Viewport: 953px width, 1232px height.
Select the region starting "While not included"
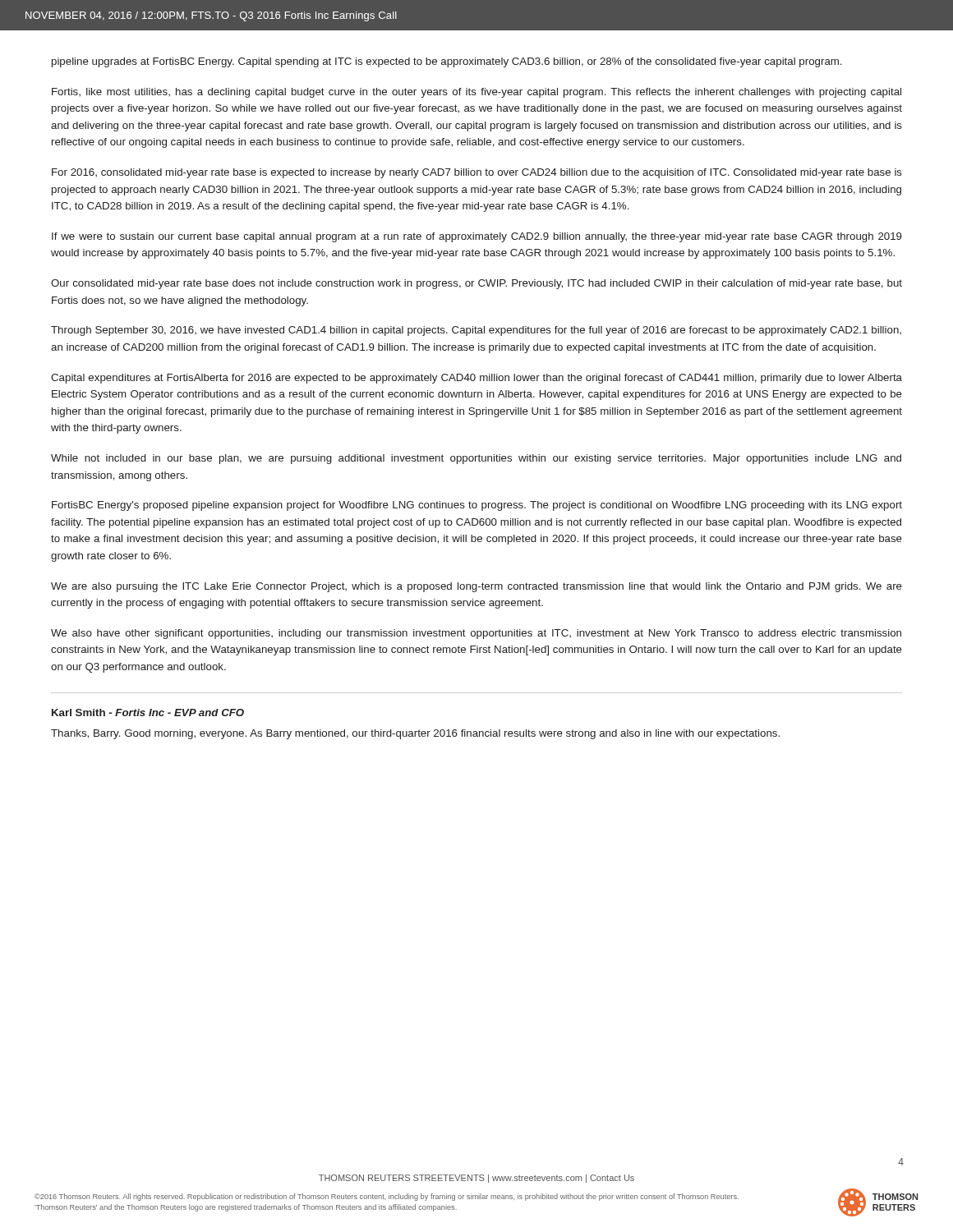coord(476,466)
